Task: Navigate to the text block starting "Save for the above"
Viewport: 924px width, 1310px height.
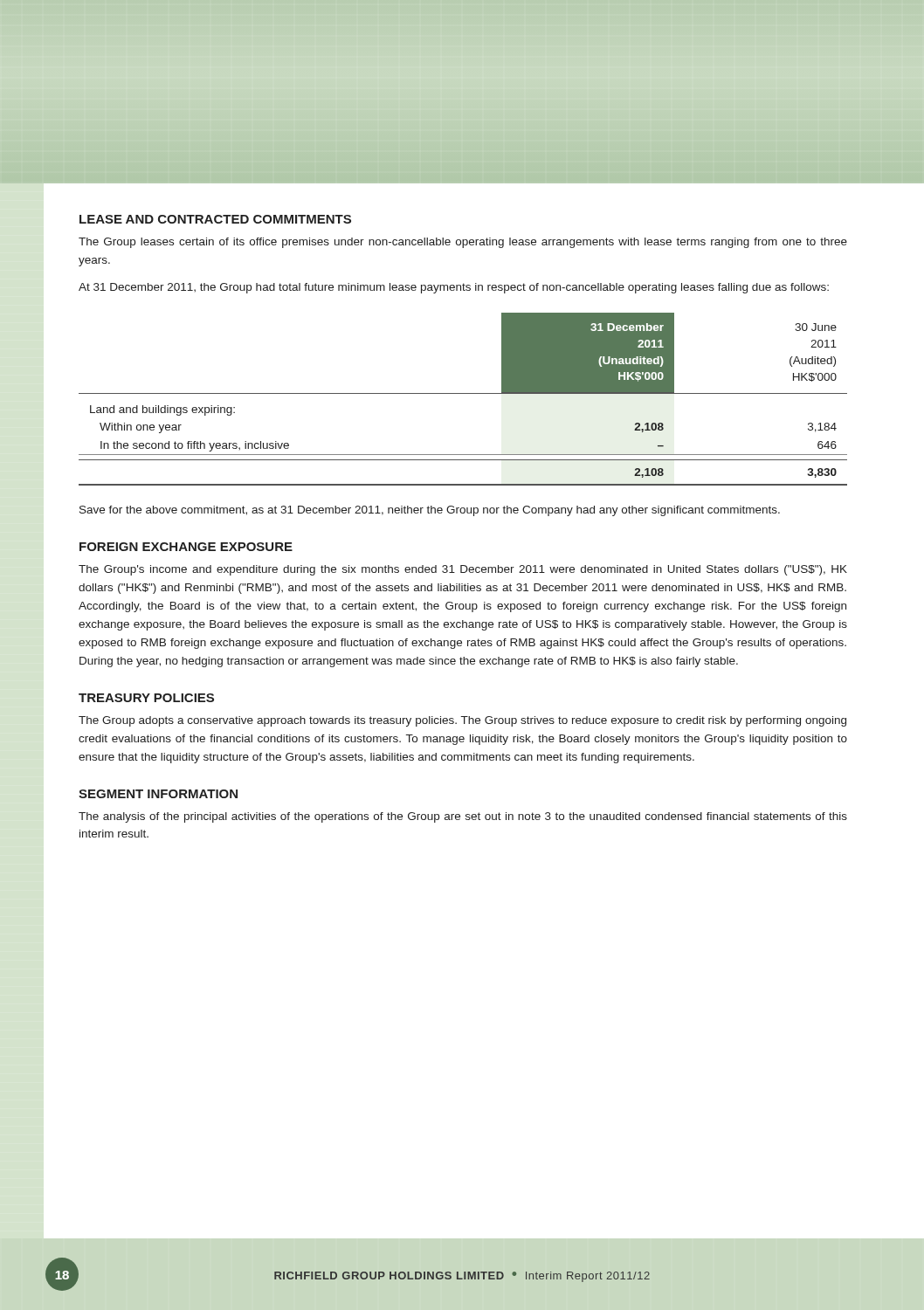Action: (x=430, y=510)
